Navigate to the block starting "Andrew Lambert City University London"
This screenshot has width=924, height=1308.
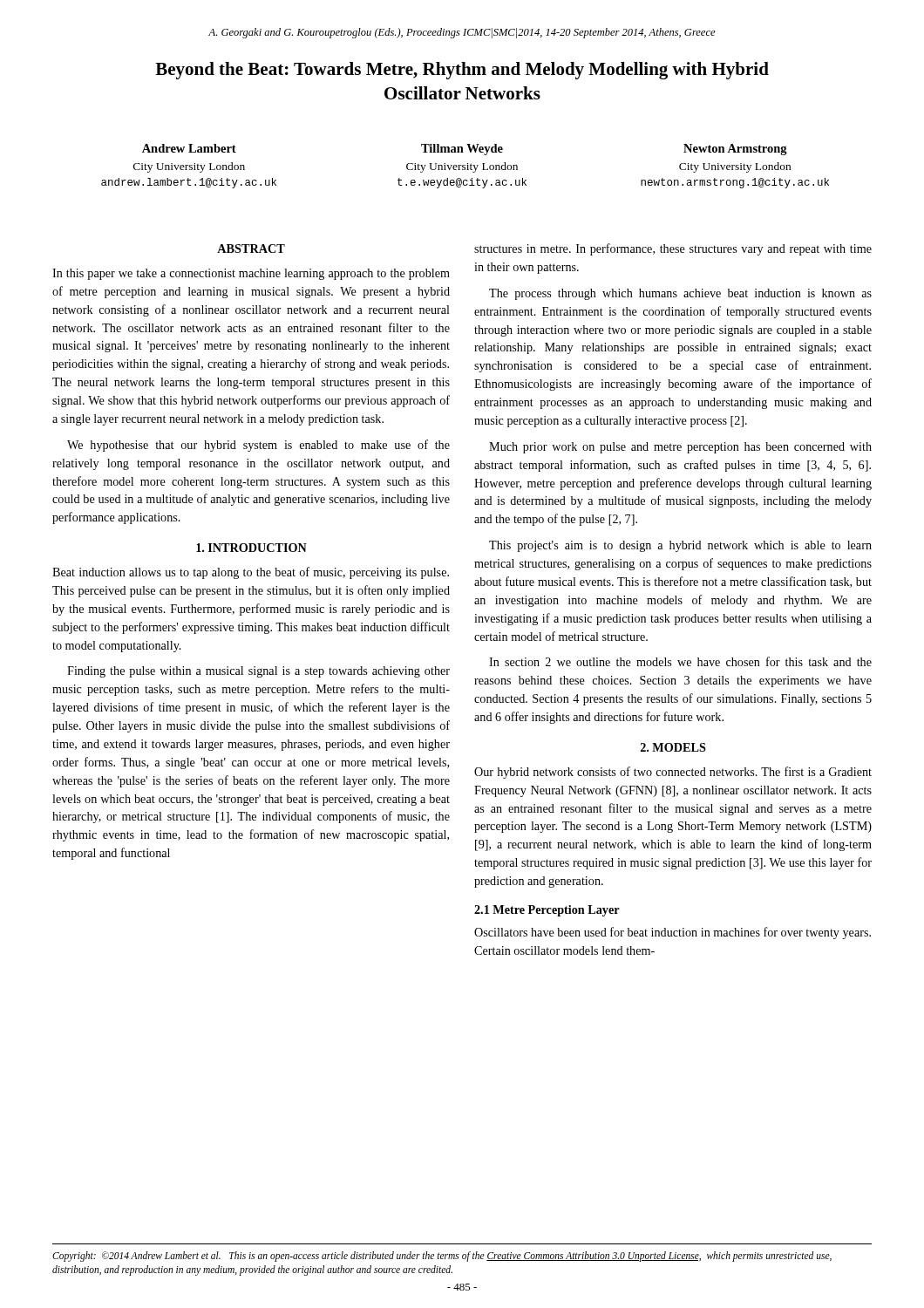(189, 165)
